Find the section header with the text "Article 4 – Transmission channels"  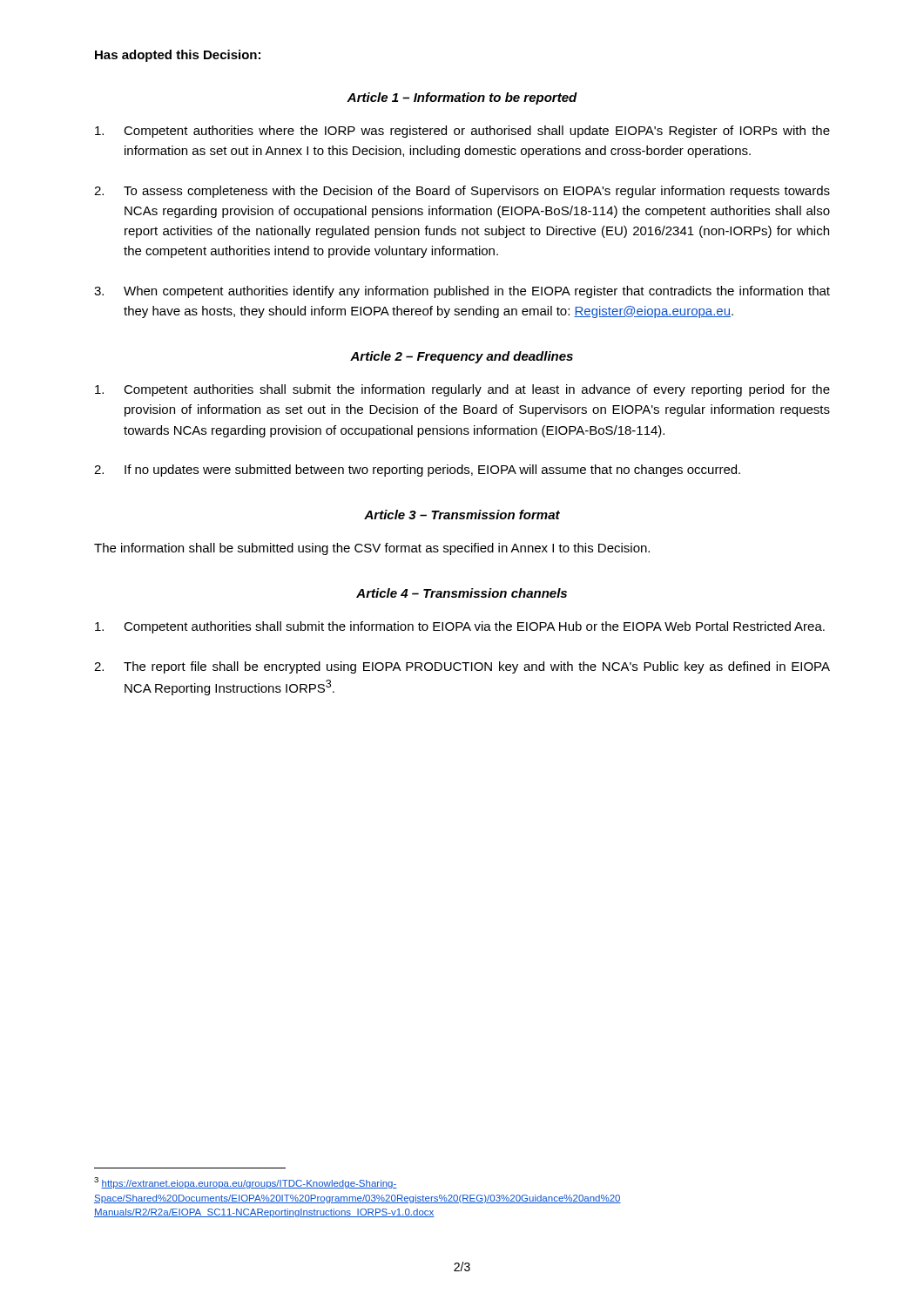pos(462,593)
